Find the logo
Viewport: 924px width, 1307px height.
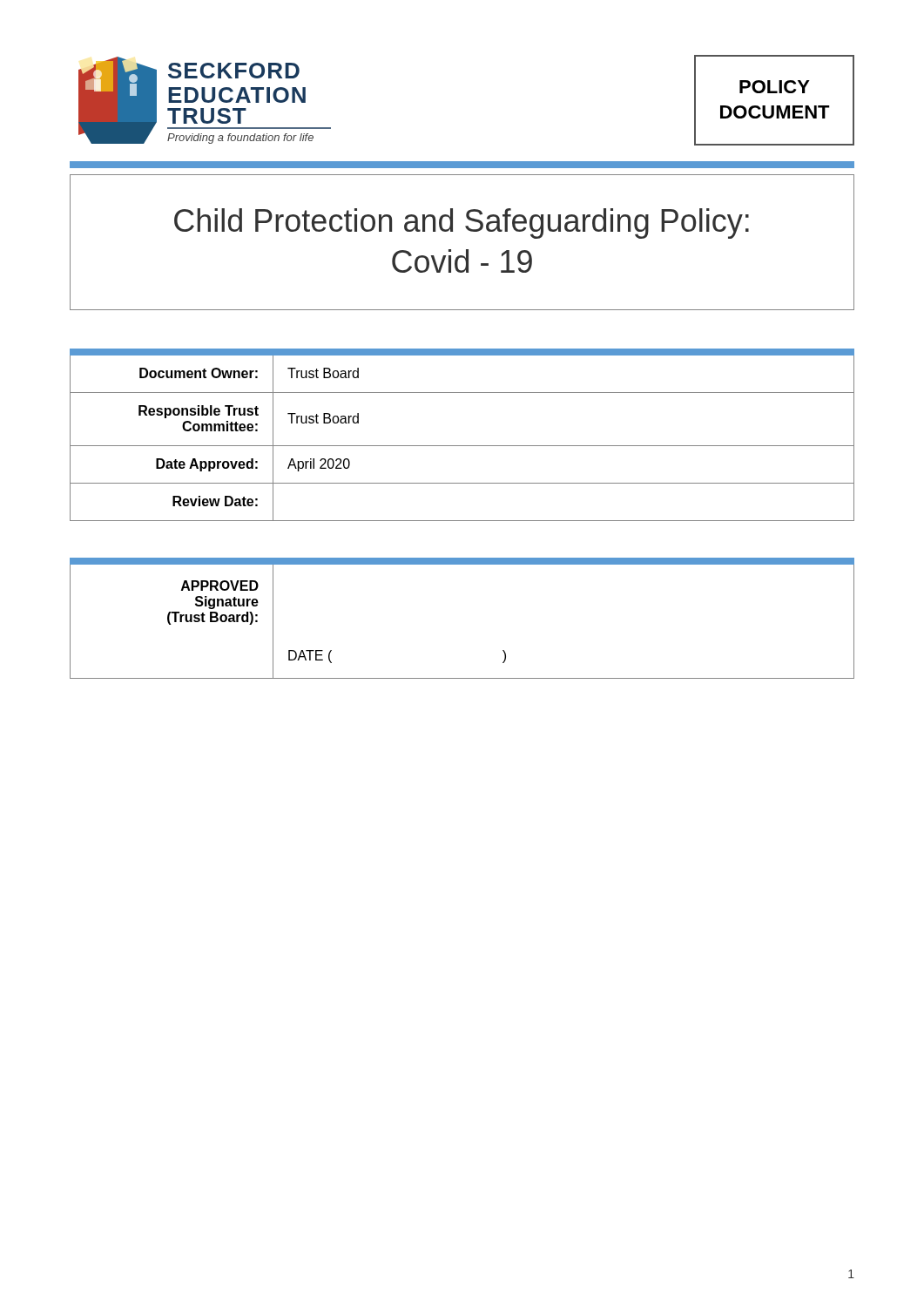(200, 100)
